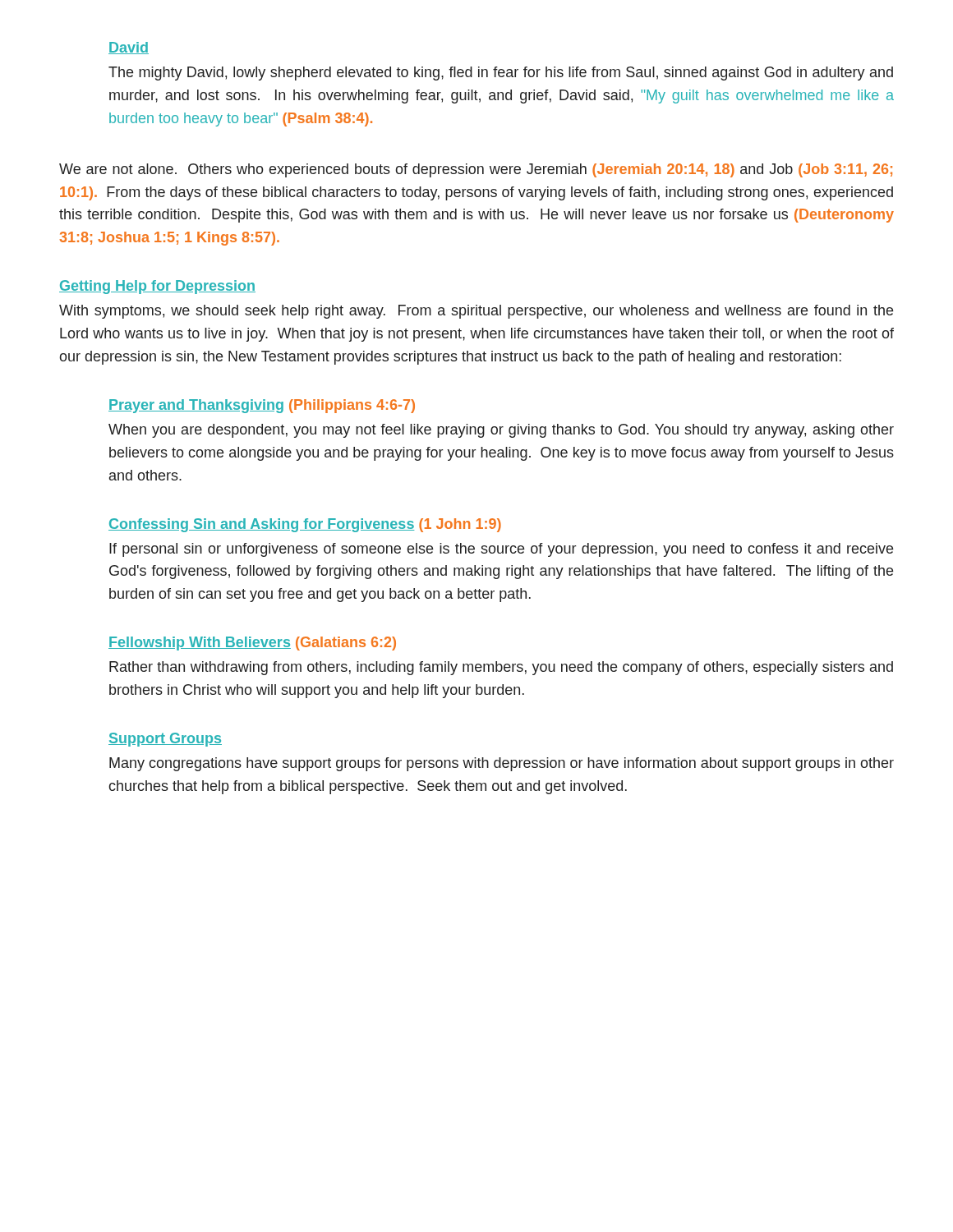Click on the block starting "Rather than withdrawing from others, including family members,"

coord(501,679)
